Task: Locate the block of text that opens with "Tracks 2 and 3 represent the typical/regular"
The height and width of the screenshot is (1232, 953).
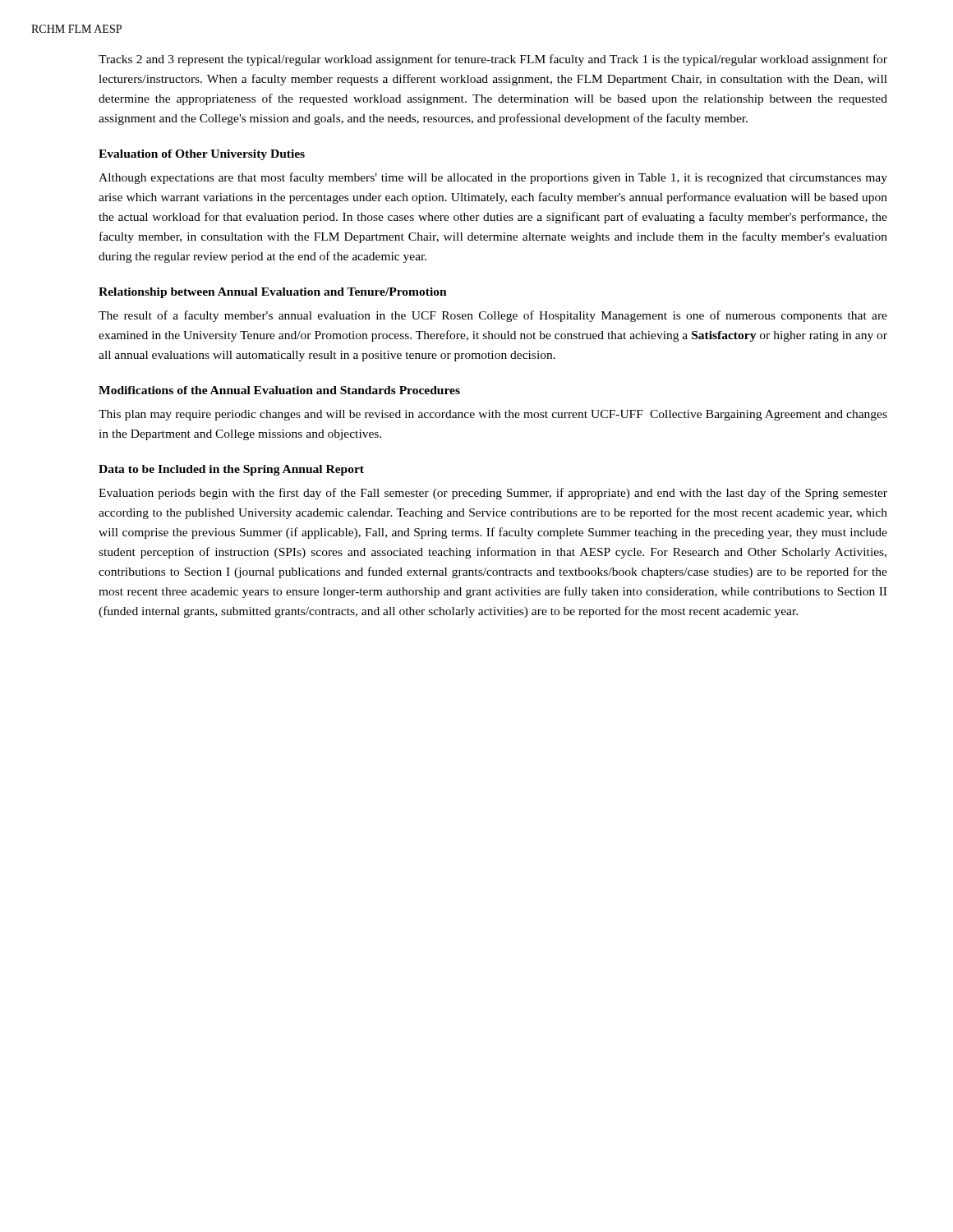Action: [x=493, y=88]
